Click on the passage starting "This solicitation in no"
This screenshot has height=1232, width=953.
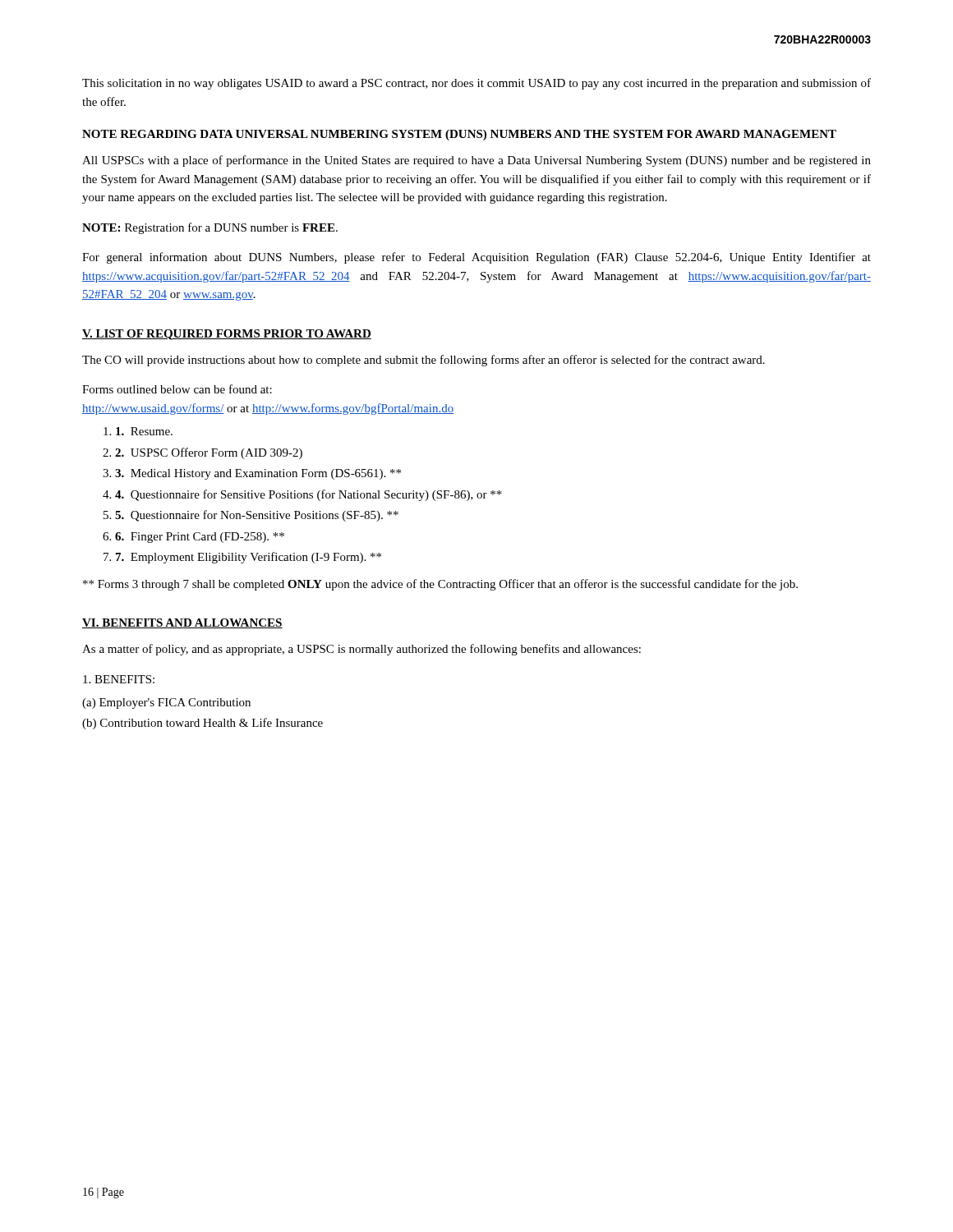pyautogui.click(x=476, y=92)
